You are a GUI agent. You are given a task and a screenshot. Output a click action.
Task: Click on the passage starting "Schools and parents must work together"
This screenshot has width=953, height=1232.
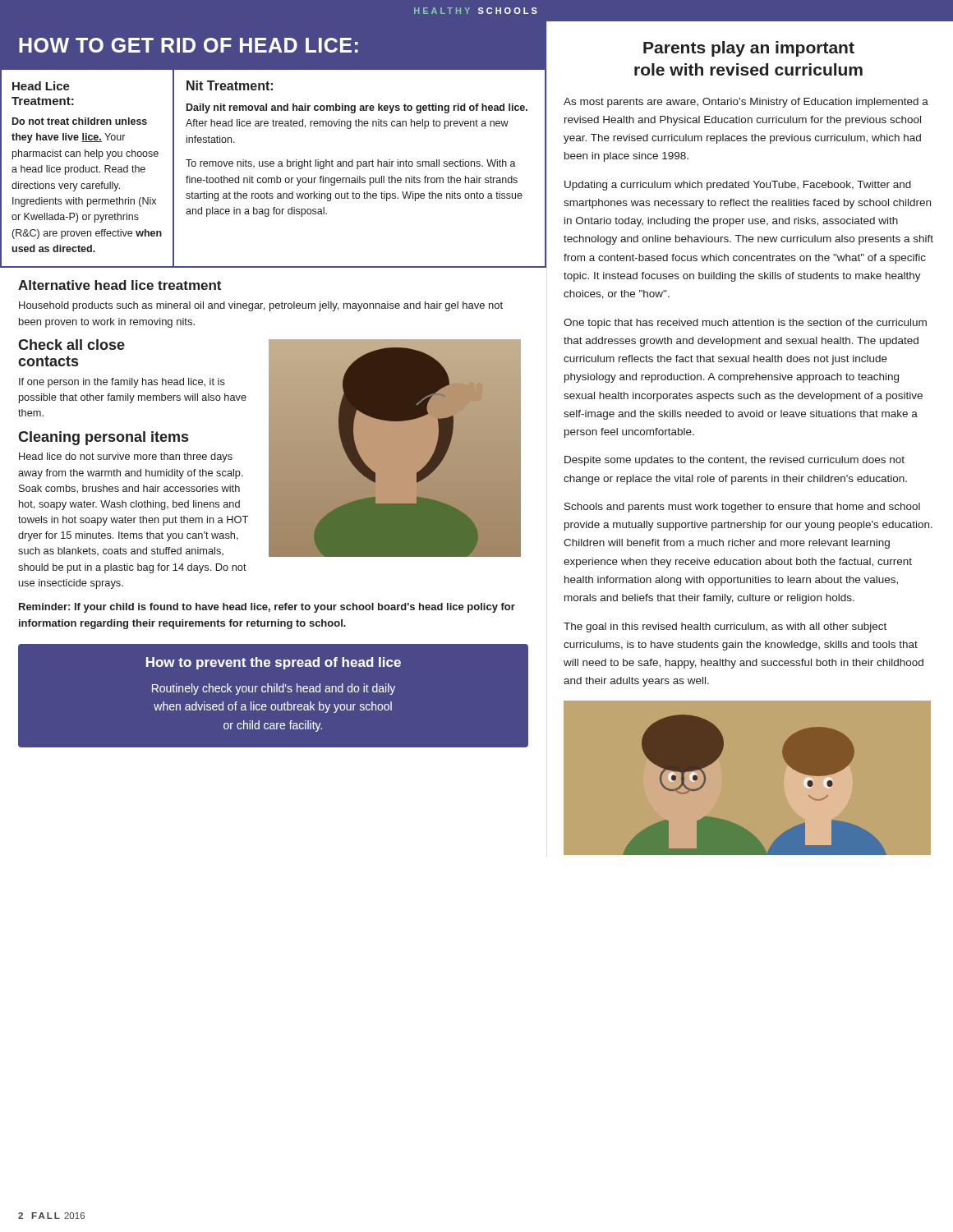(x=748, y=552)
